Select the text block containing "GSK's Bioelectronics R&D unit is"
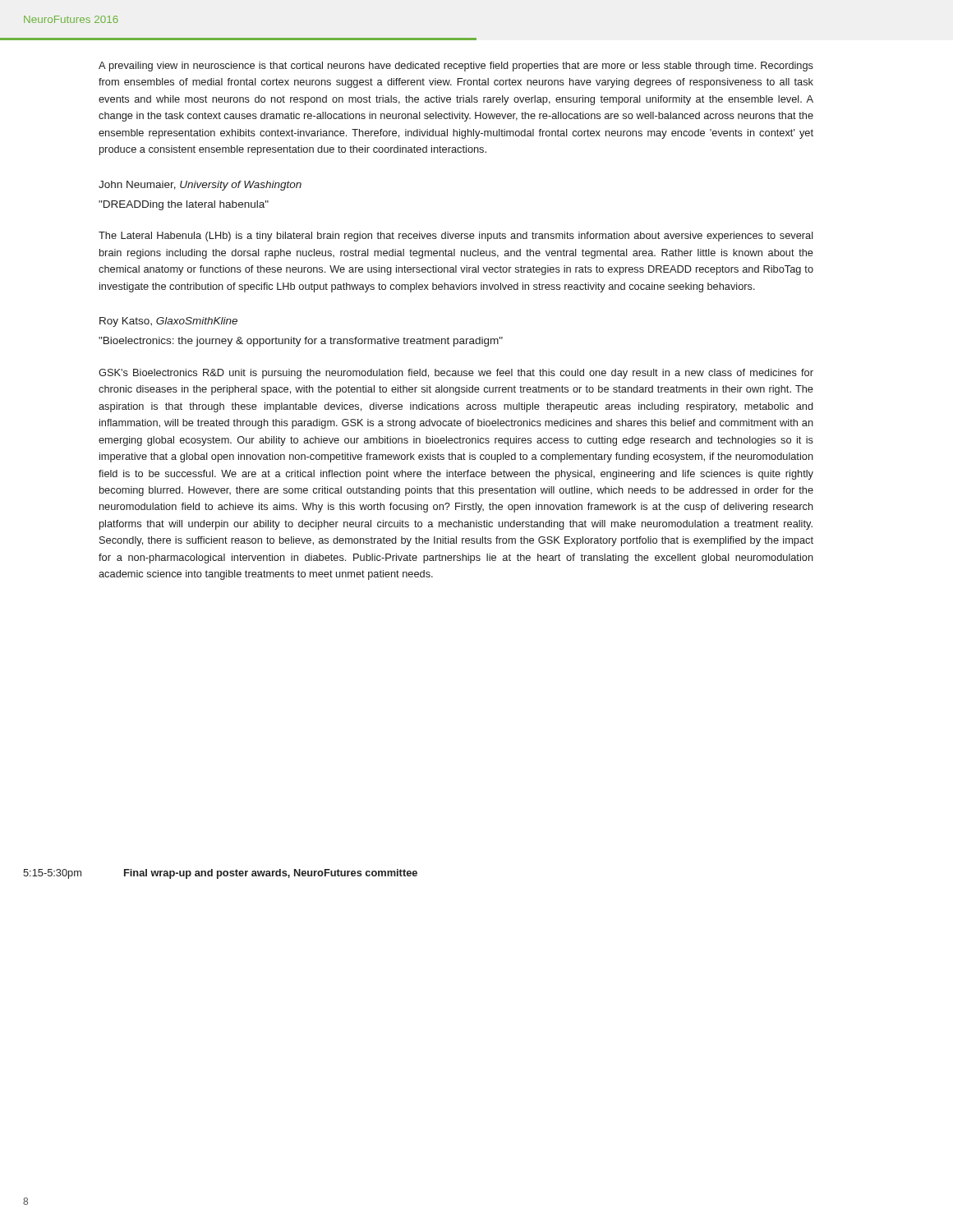This screenshot has width=953, height=1232. pos(456,473)
